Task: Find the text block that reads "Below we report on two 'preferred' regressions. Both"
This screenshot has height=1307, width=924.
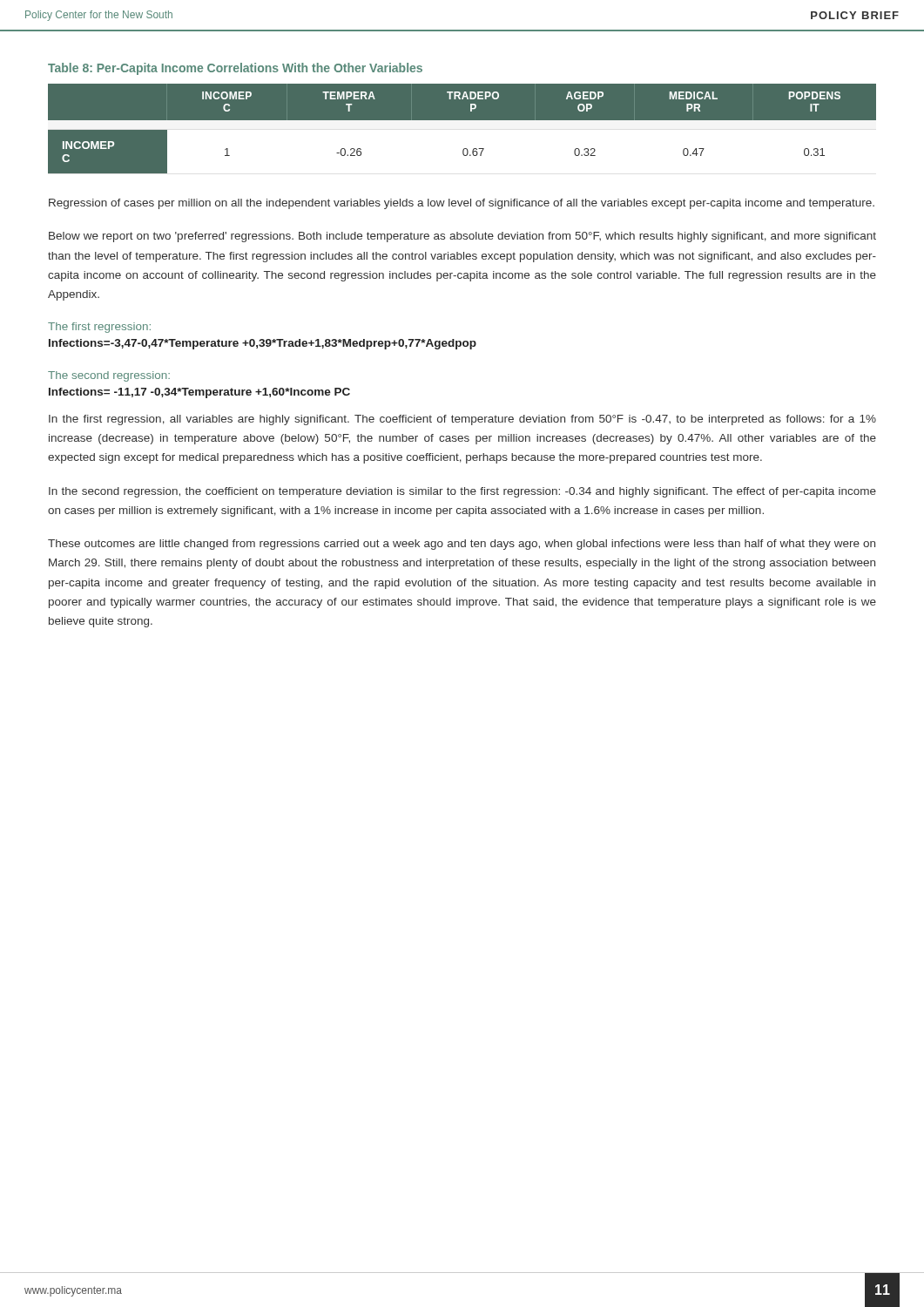Action: coord(462,265)
